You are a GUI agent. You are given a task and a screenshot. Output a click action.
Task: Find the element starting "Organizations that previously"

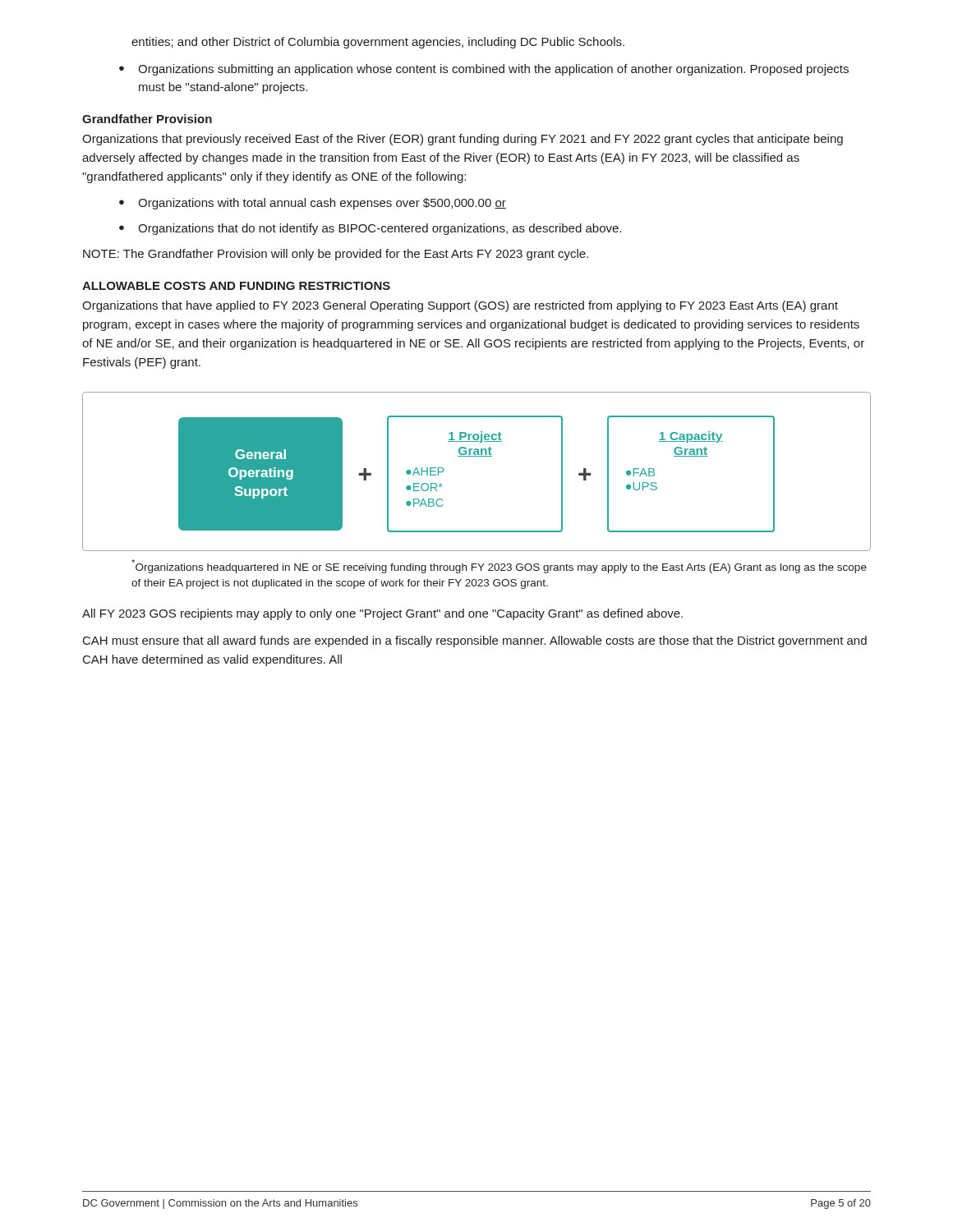(476, 157)
